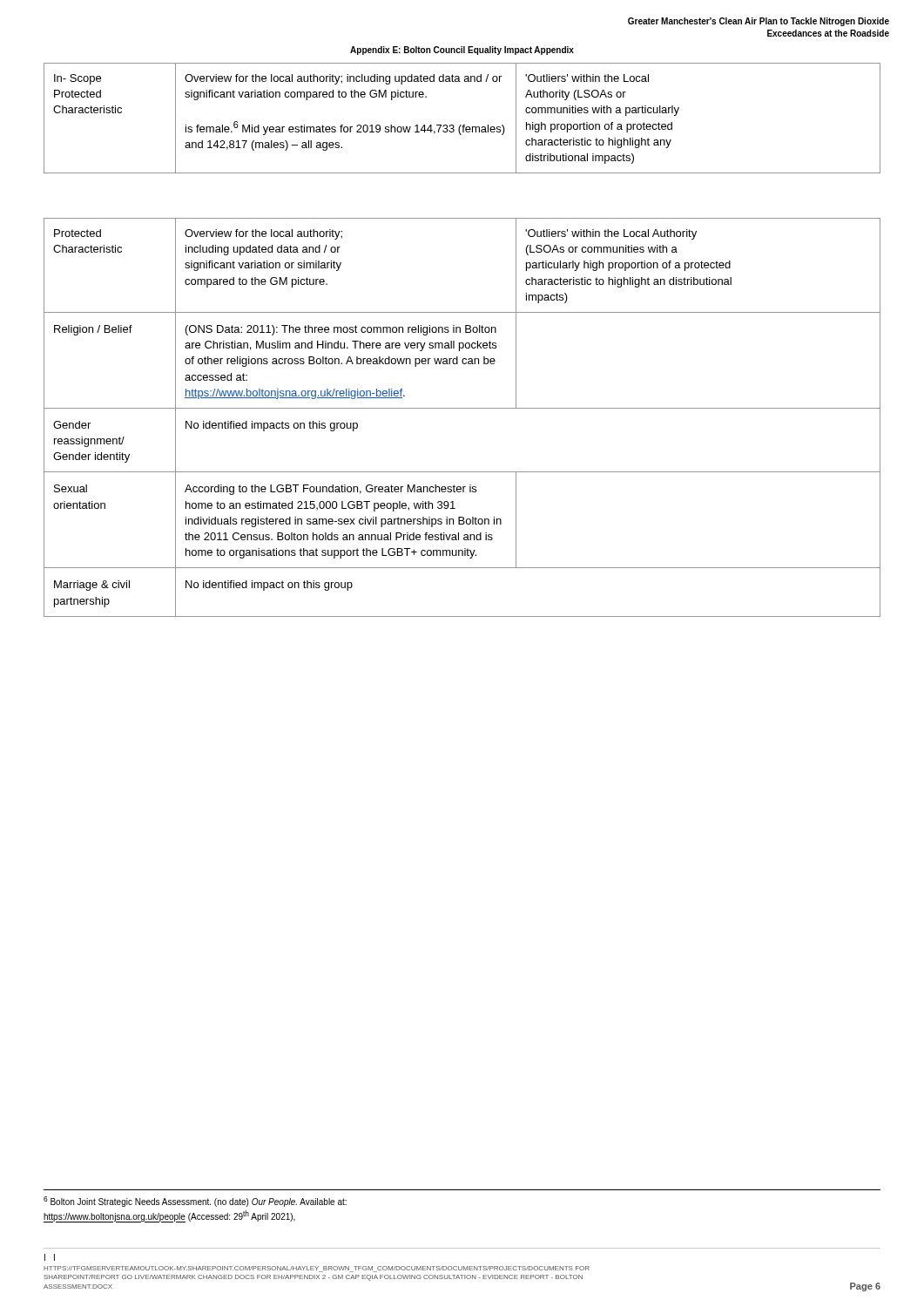This screenshot has height=1307, width=924.
Task: Select the text starting "Appendix E: Bolton Council Equality Impact Appendix"
Action: point(462,50)
